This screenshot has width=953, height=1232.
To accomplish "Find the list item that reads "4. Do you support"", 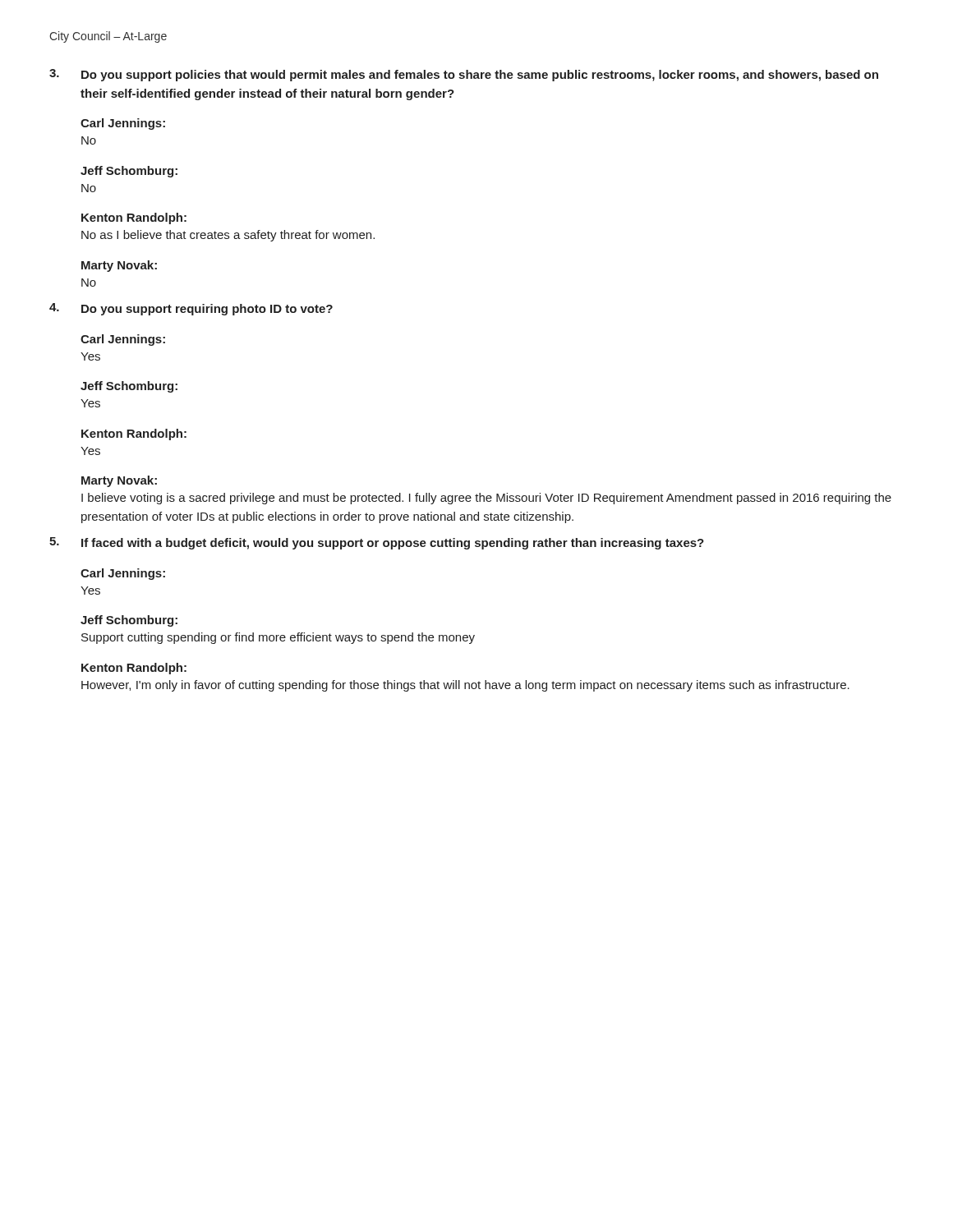I will [191, 309].
